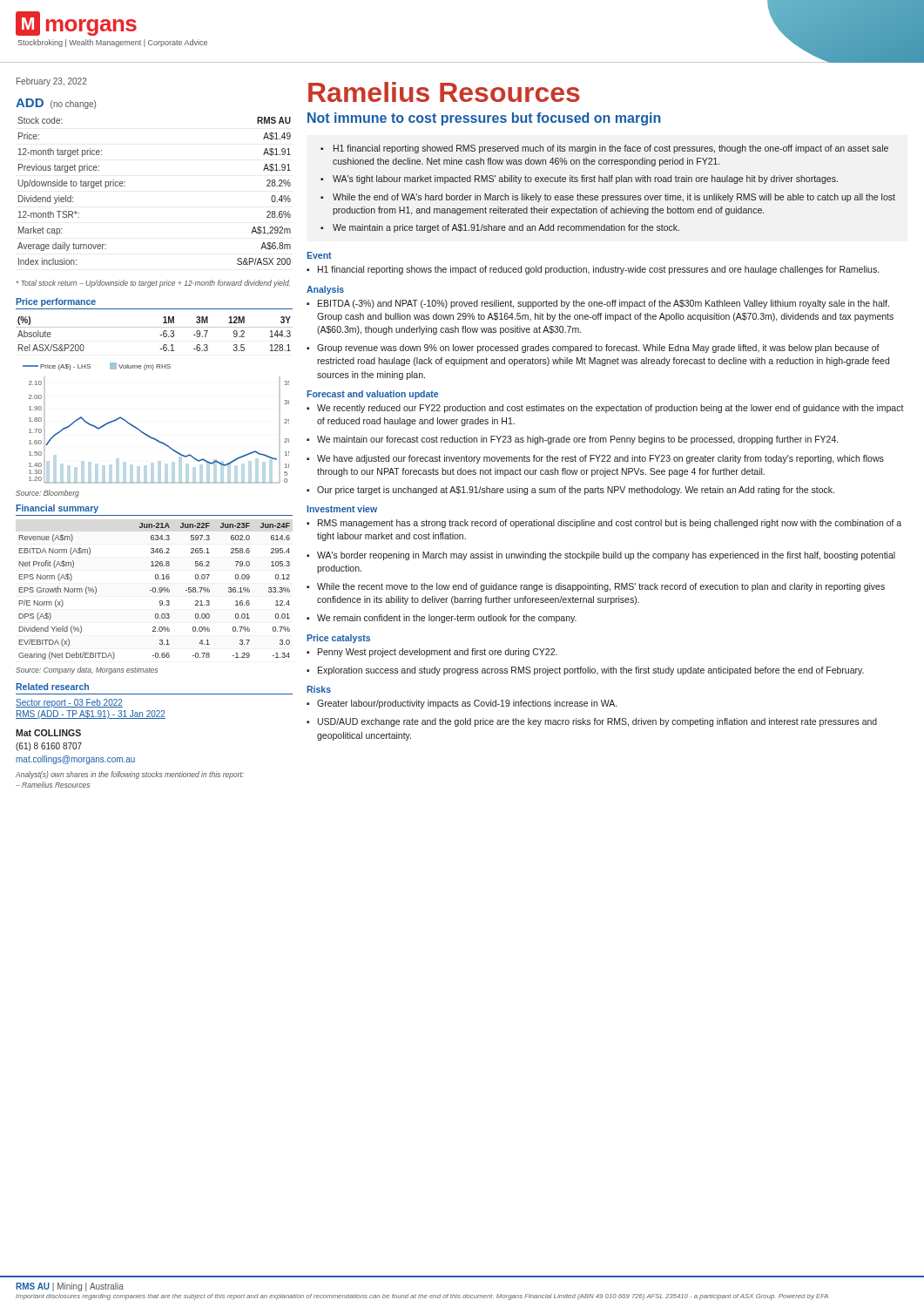Click on the passage starting "▪ We recently reduced our FY22 production"
The height and width of the screenshot is (1307, 924).
pyautogui.click(x=605, y=414)
